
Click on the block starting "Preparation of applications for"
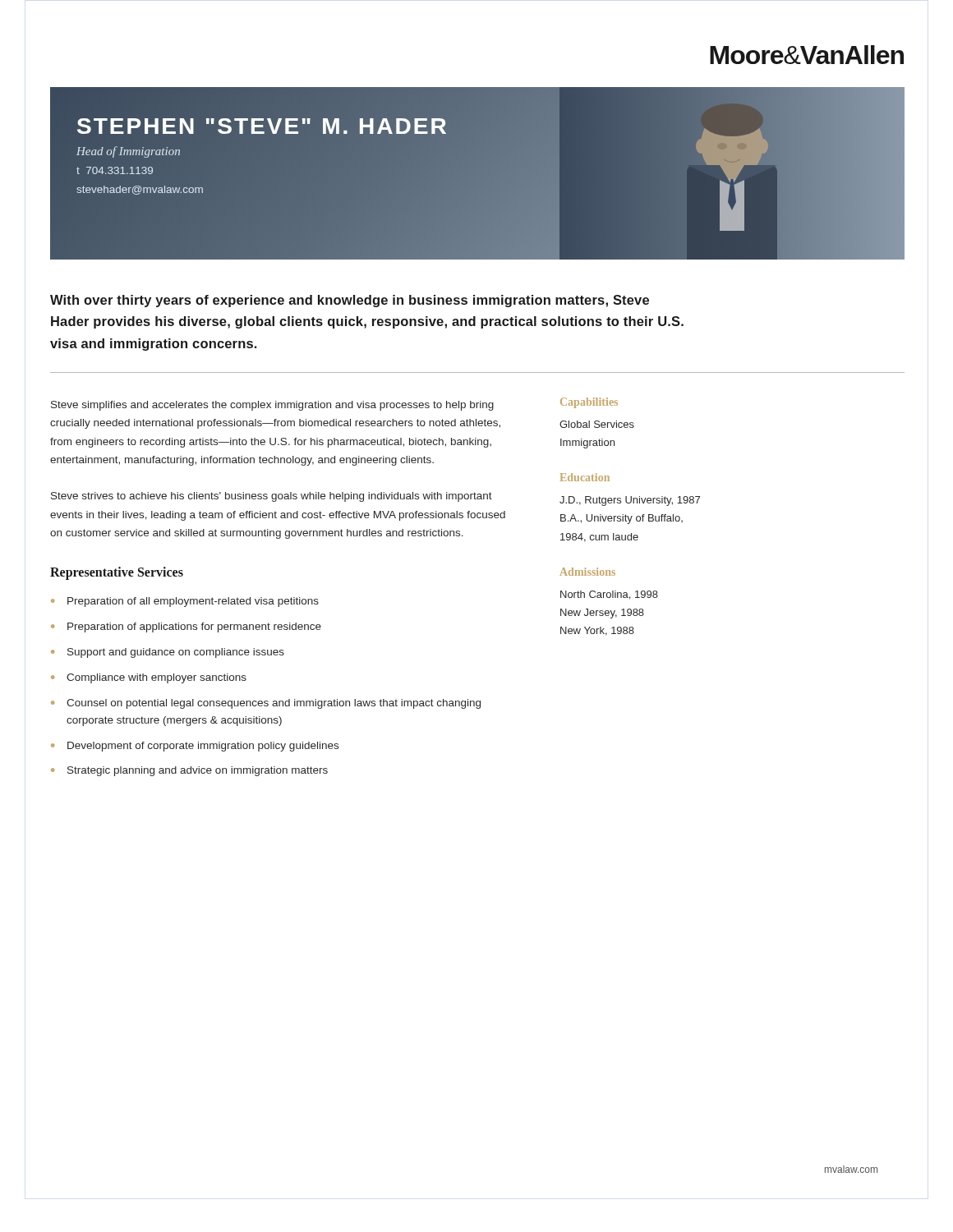tap(194, 626)
